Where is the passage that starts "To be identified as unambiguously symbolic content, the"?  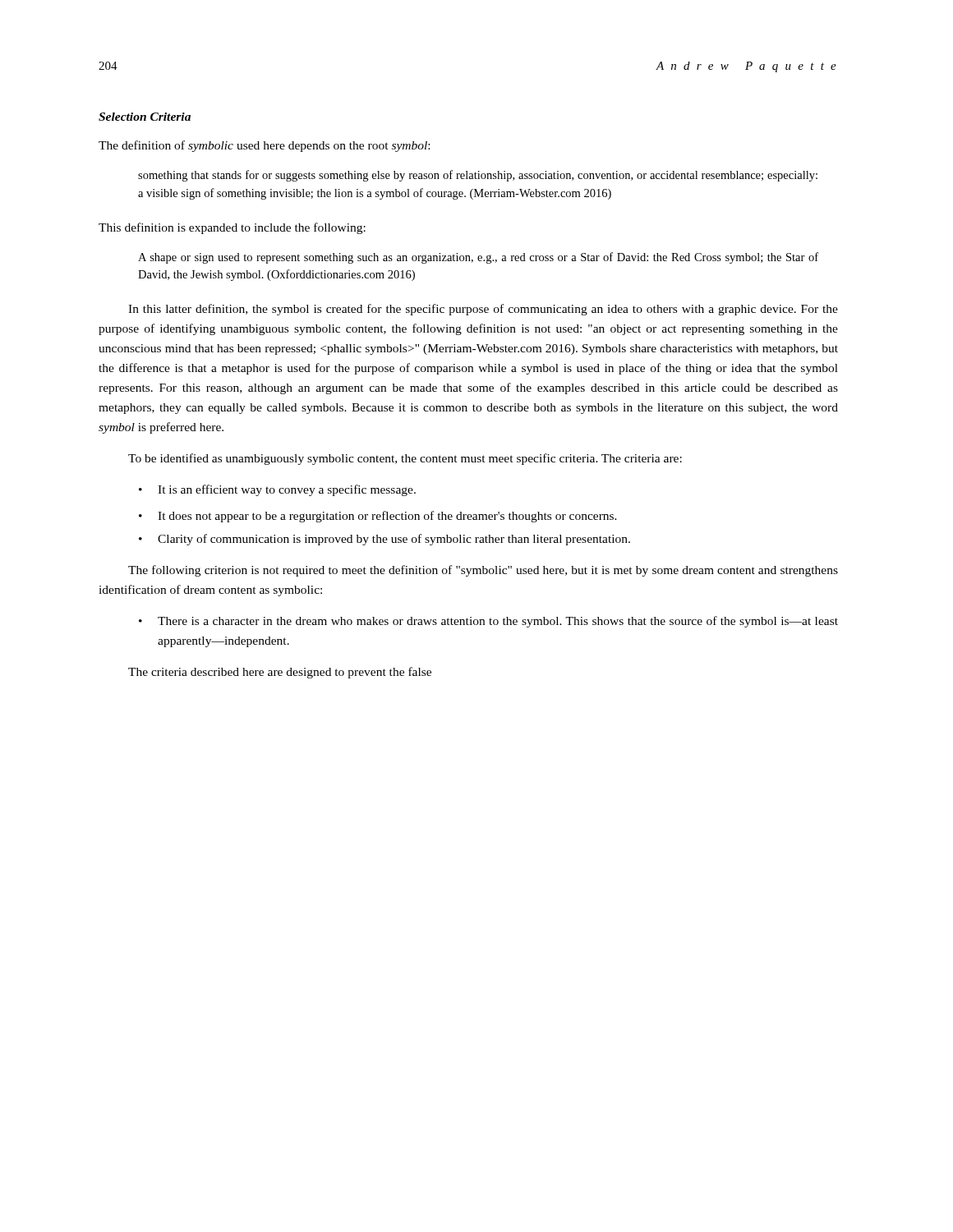point(405,458)
